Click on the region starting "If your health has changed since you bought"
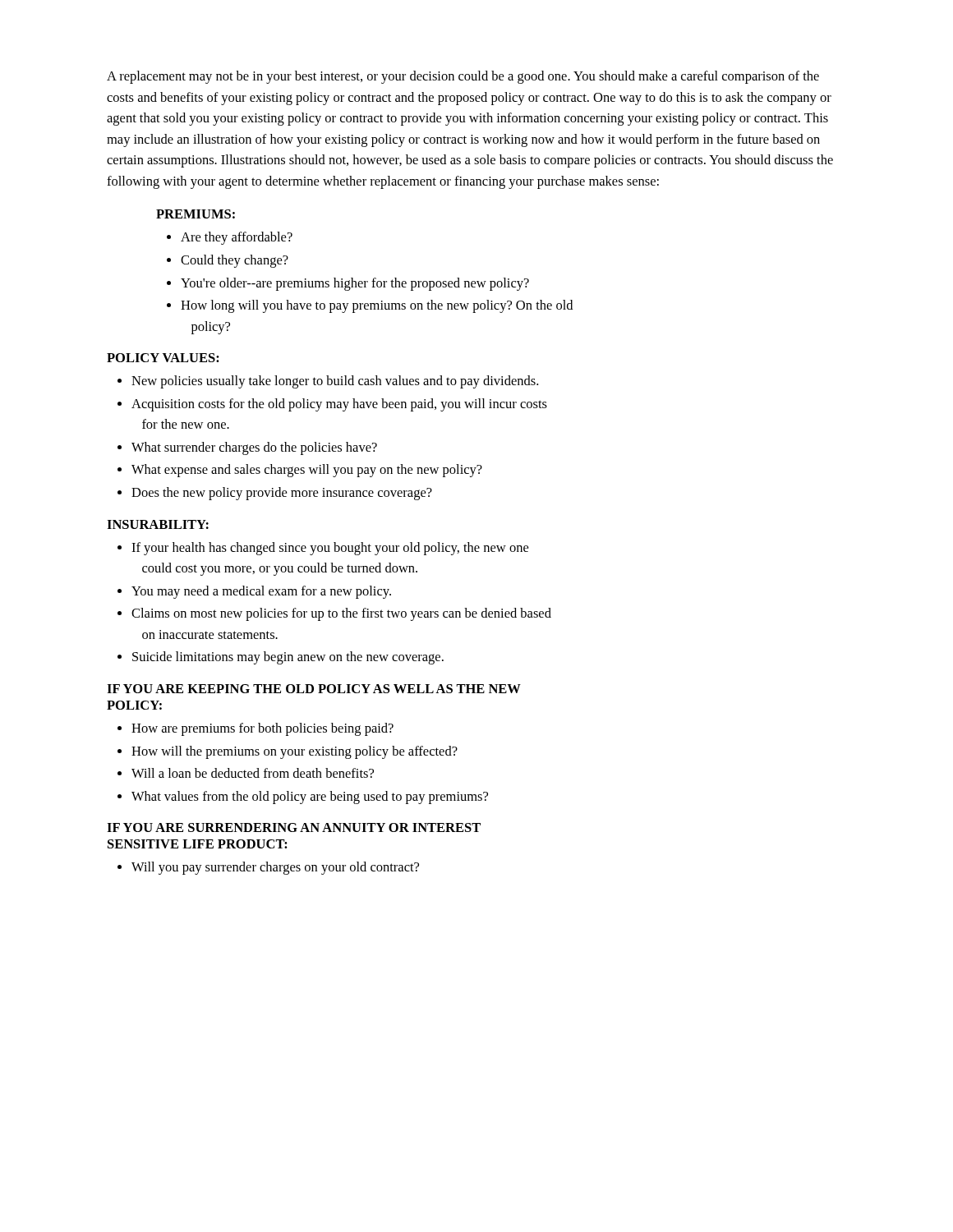Image resolution: width=953 pixels, height=1232 pixels. pos(489,558)
